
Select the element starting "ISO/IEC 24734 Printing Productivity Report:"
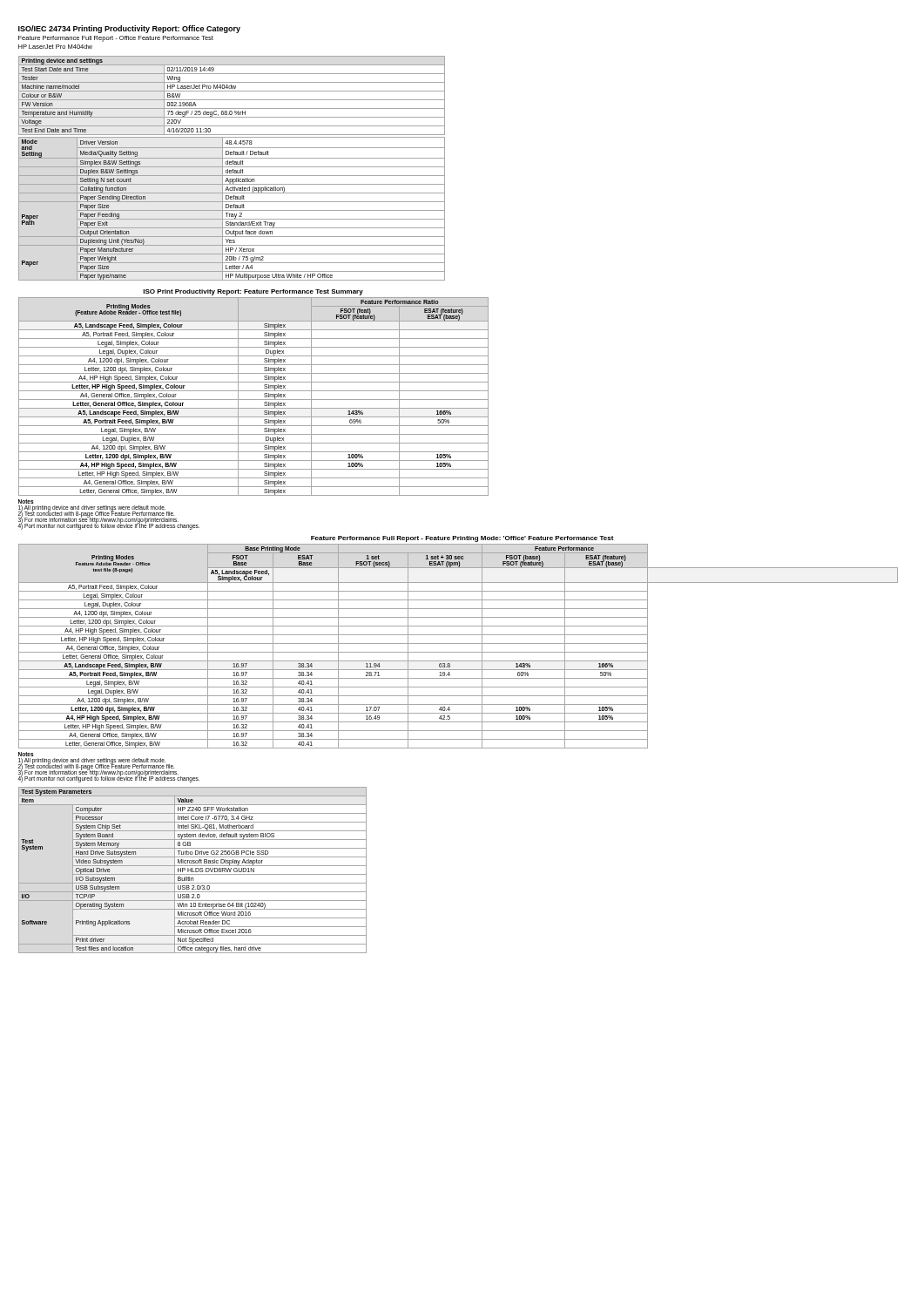(x=129, y=29)
